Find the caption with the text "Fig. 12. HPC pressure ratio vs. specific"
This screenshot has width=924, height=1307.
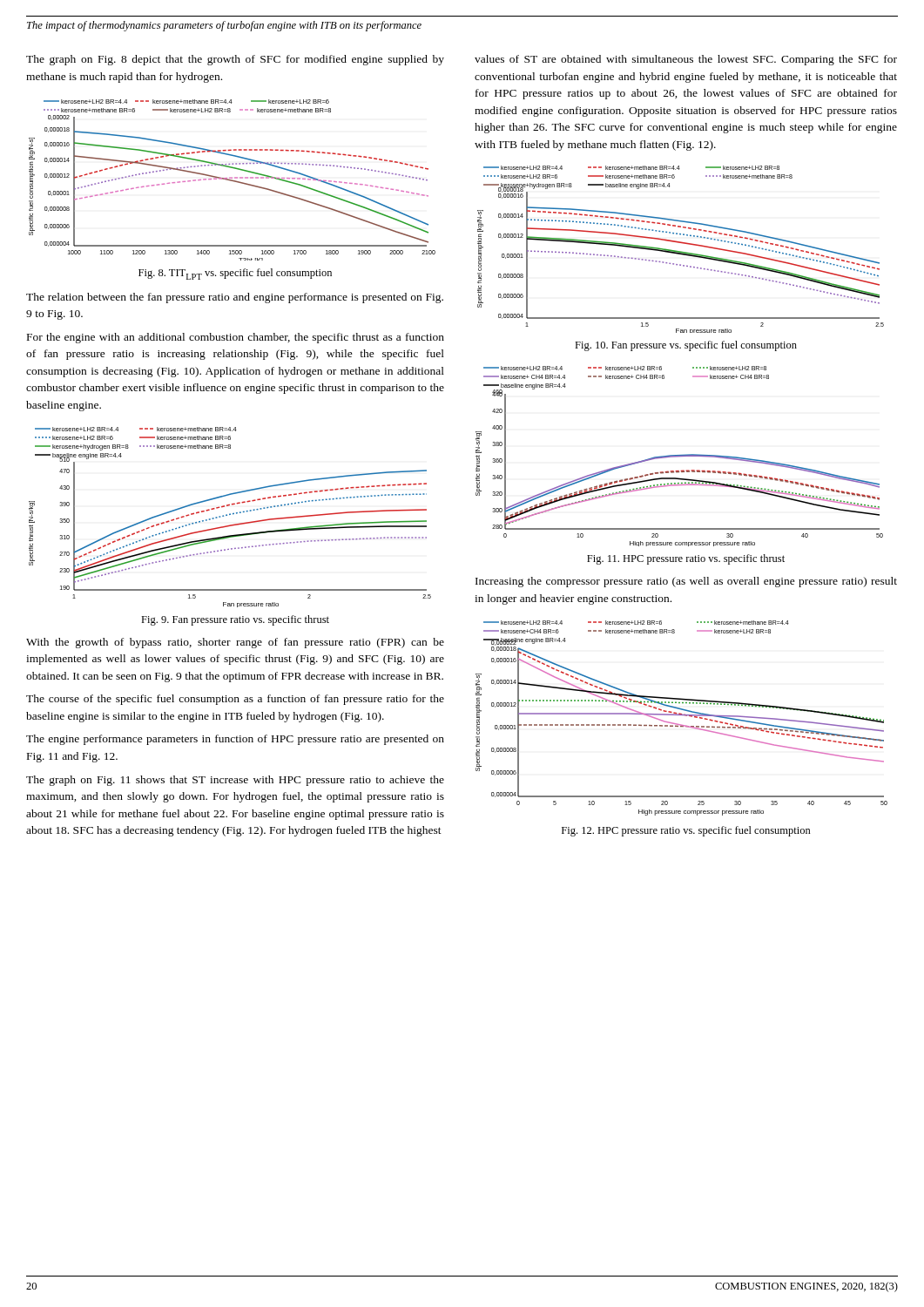pos(686,830)
